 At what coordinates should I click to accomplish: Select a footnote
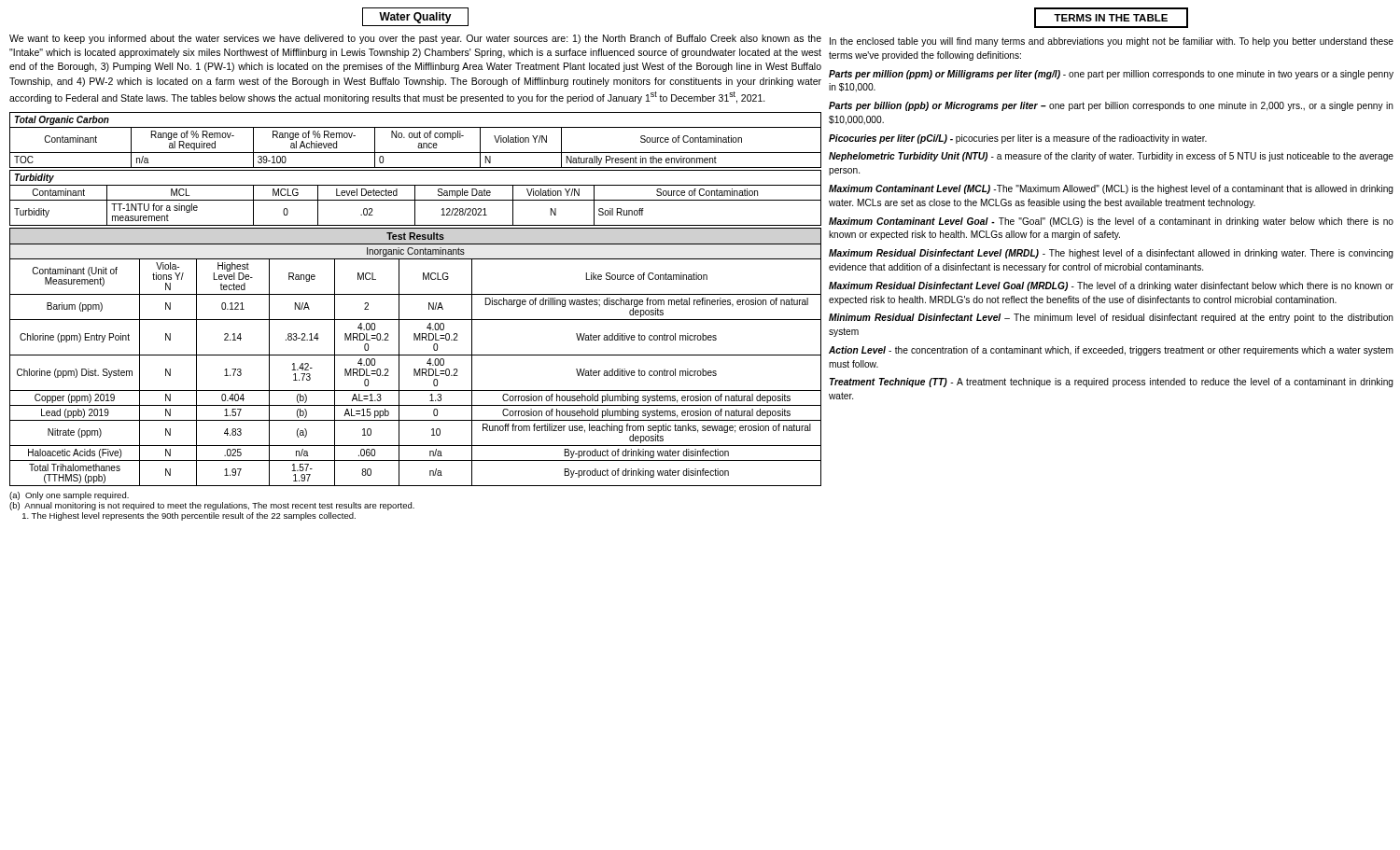tap(212, 505)
